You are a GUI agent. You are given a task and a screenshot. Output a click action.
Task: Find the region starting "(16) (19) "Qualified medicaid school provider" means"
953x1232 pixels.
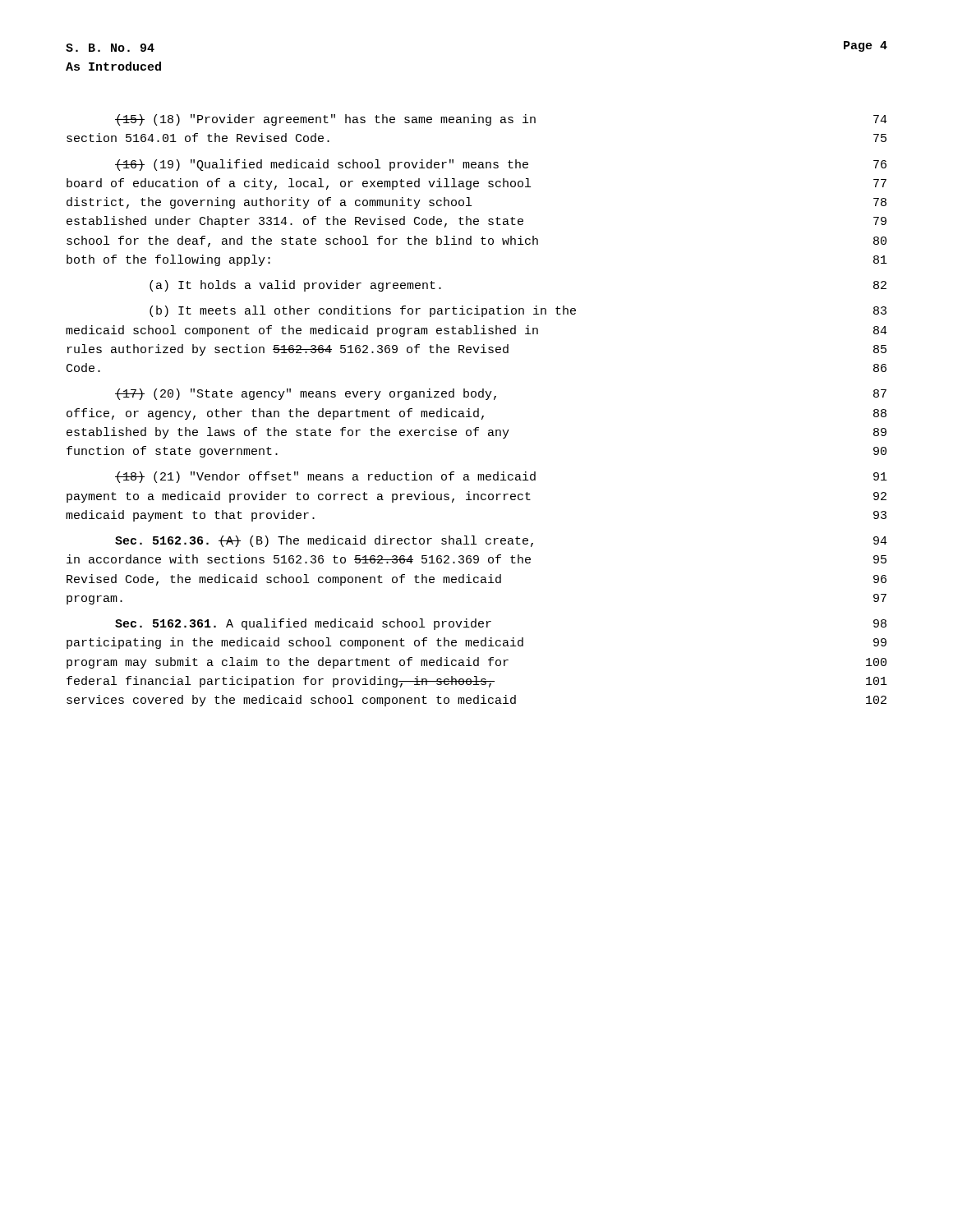[476, 213]
